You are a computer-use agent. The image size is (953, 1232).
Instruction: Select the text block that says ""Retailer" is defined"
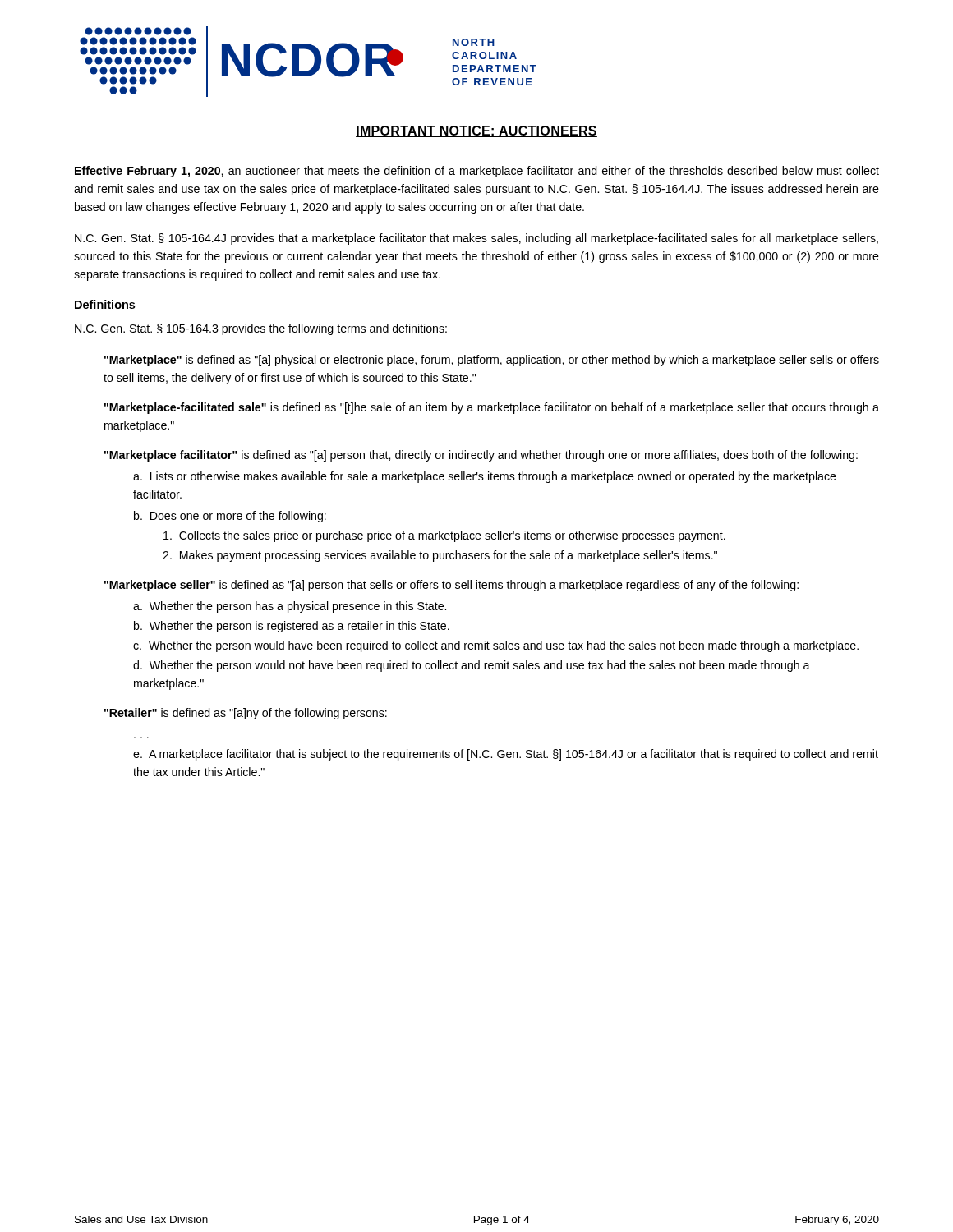click(246, 713)
